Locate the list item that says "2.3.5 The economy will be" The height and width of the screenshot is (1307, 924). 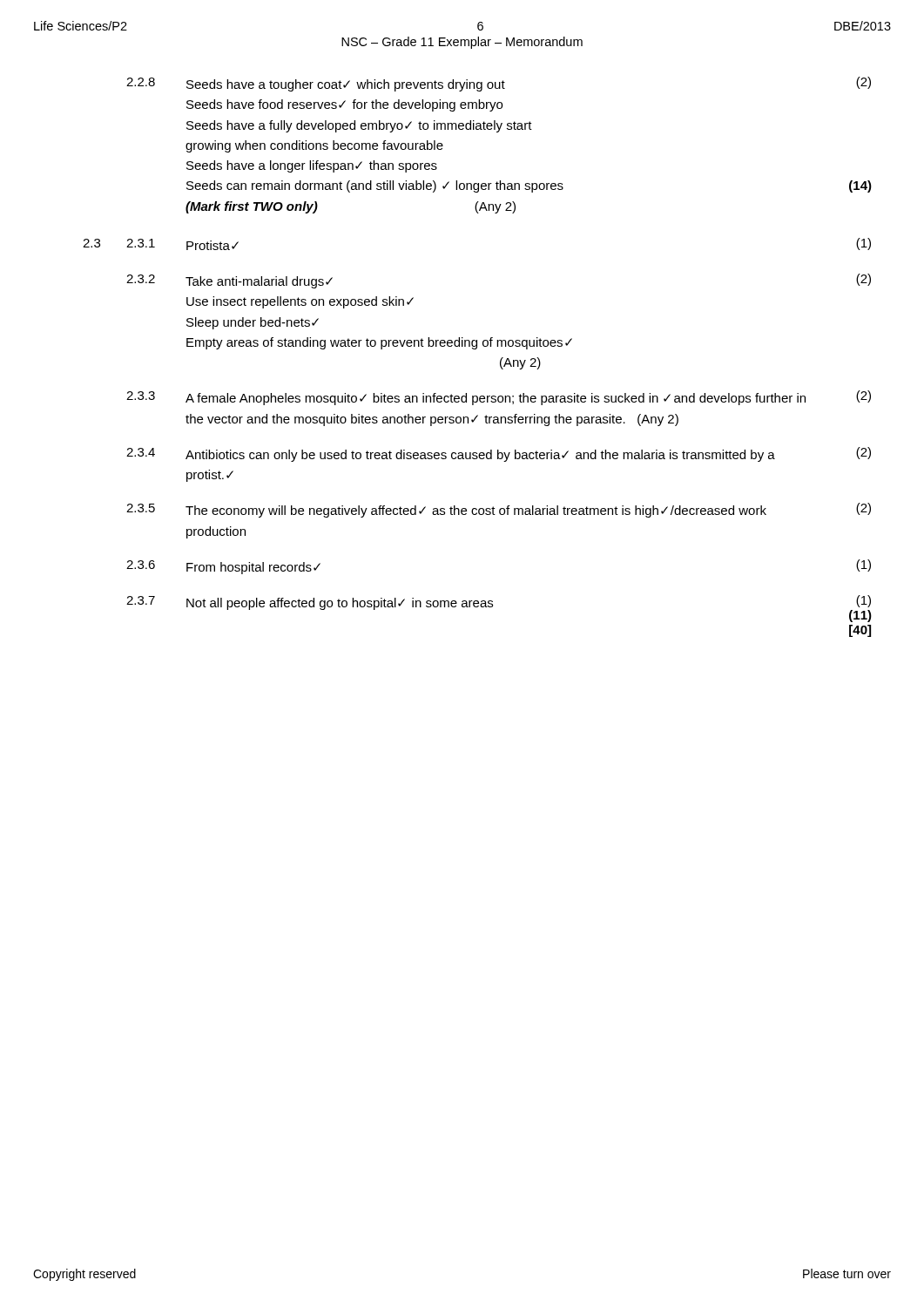click(499, 521)
